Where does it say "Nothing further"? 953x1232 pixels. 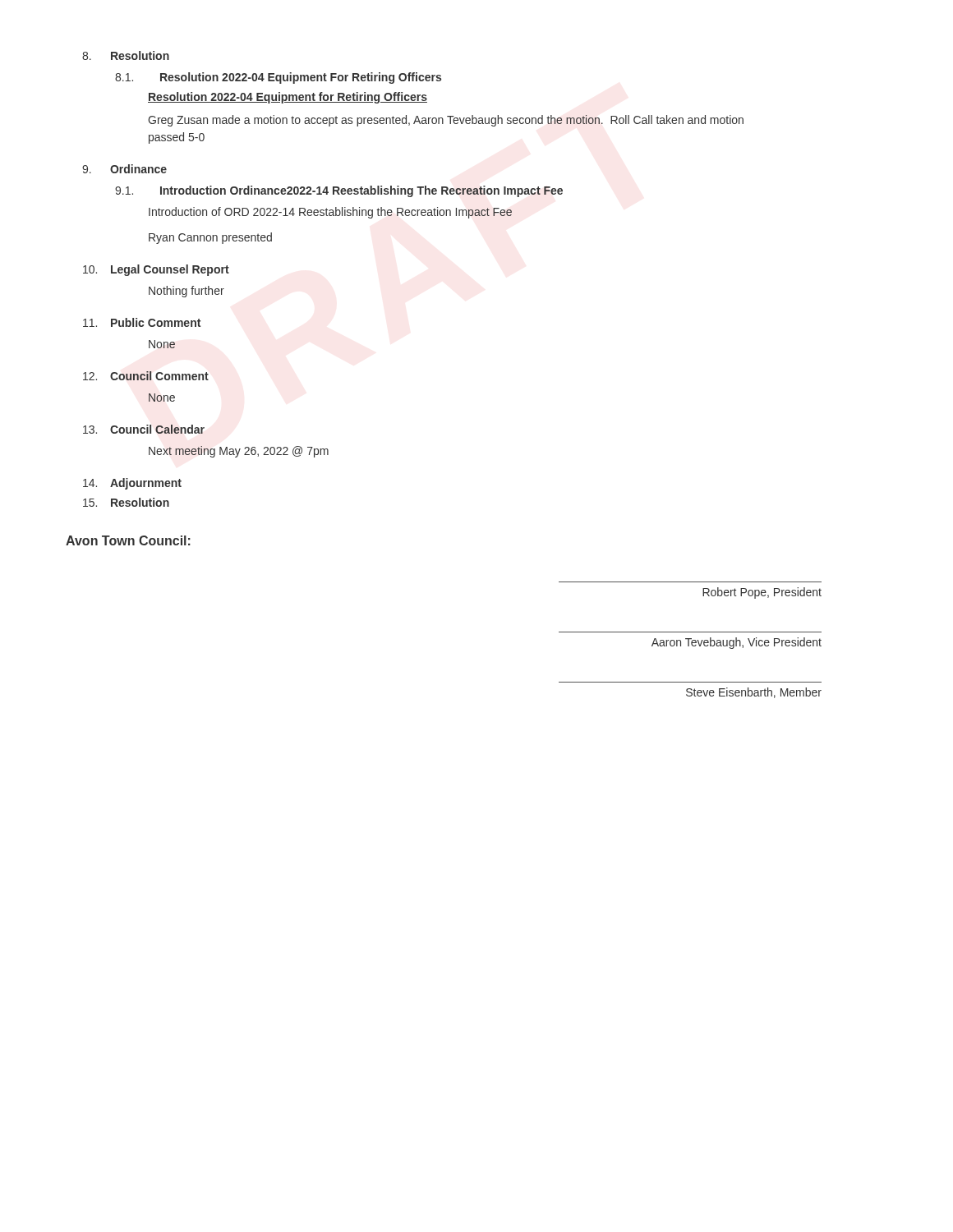186,291
